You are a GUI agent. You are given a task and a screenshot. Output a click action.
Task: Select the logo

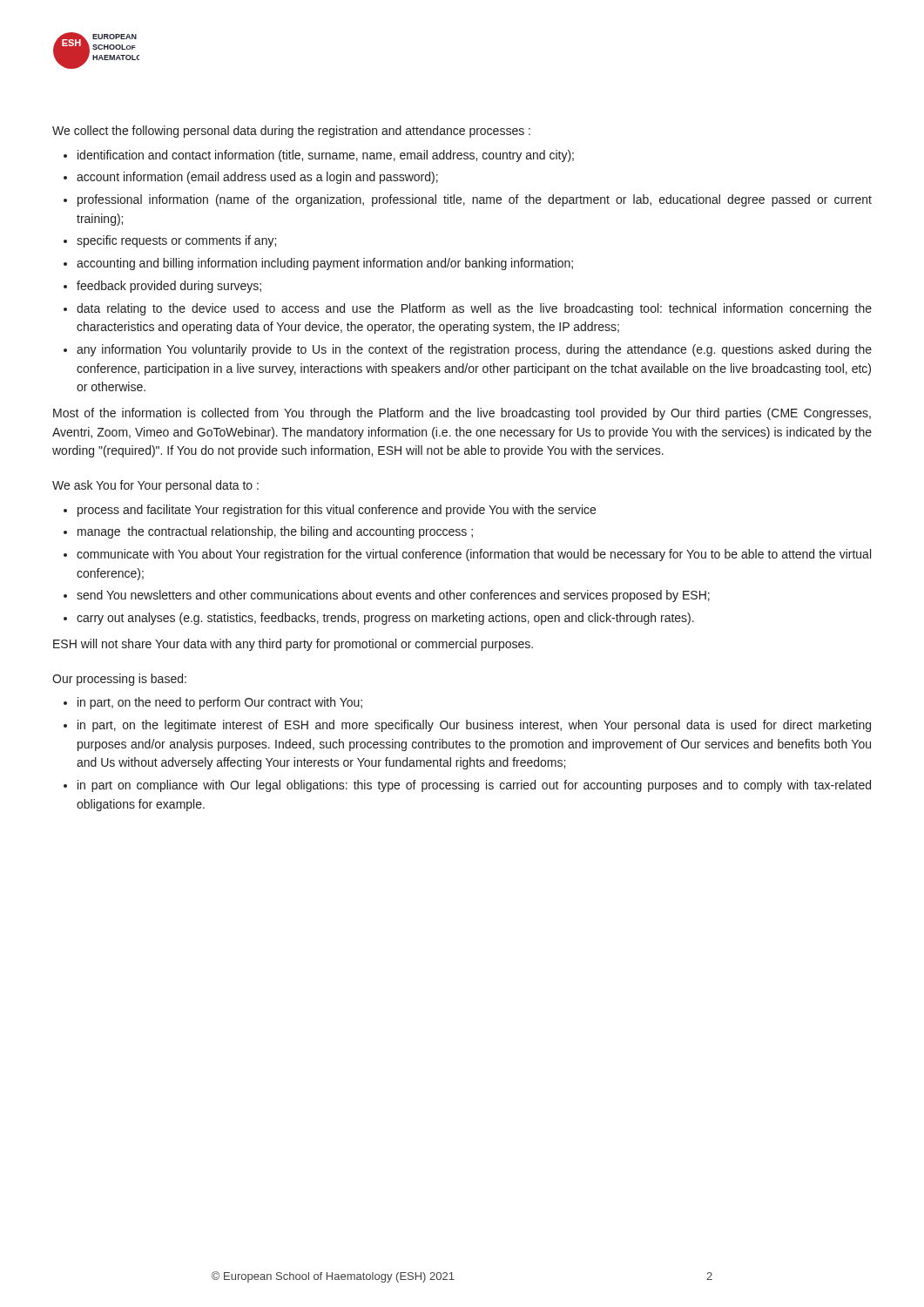pos(100,65)
